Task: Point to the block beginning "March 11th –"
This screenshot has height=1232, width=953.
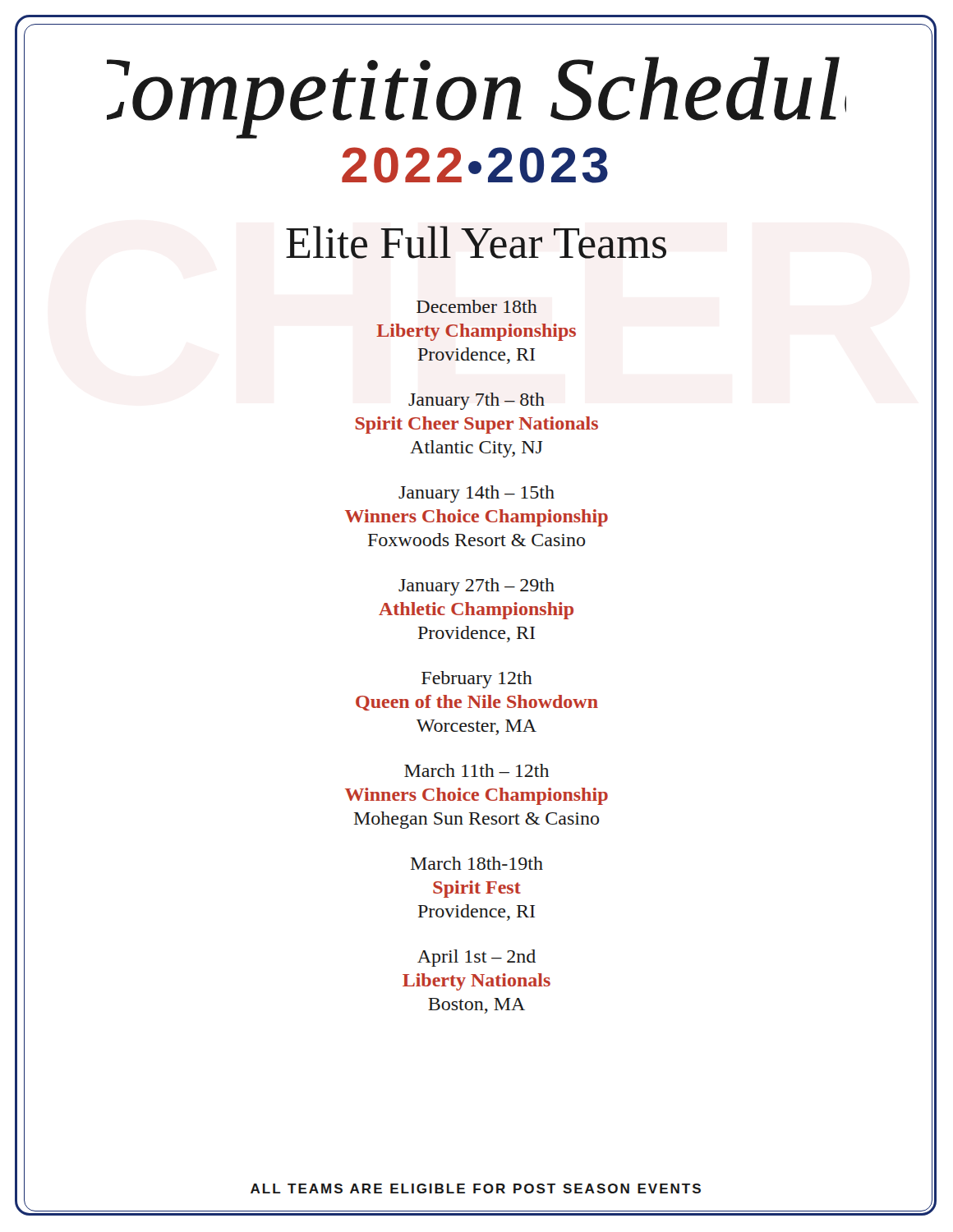Action: tap(476, 795)
